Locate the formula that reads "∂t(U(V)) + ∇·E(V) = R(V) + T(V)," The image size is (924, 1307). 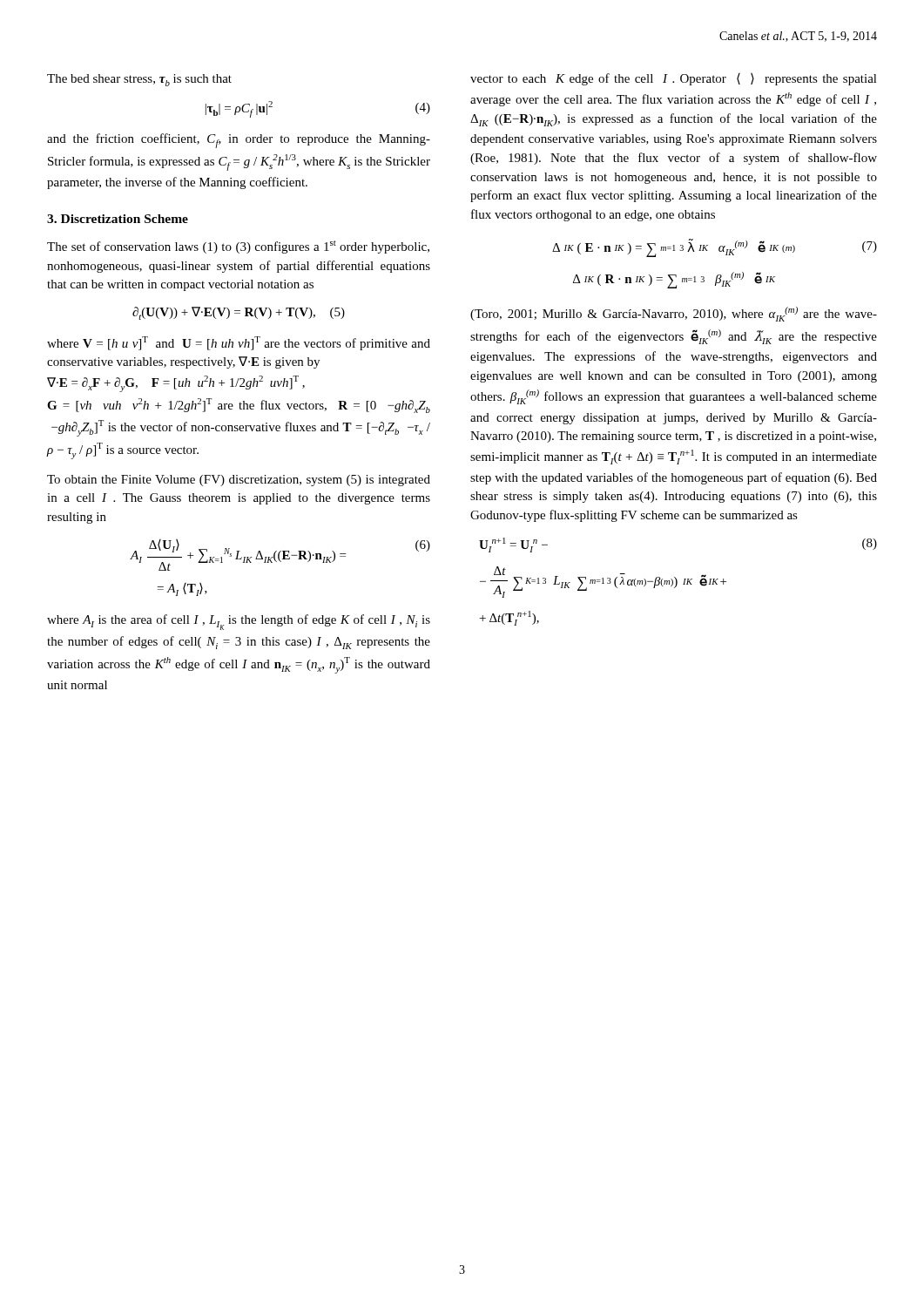point(239,313)
